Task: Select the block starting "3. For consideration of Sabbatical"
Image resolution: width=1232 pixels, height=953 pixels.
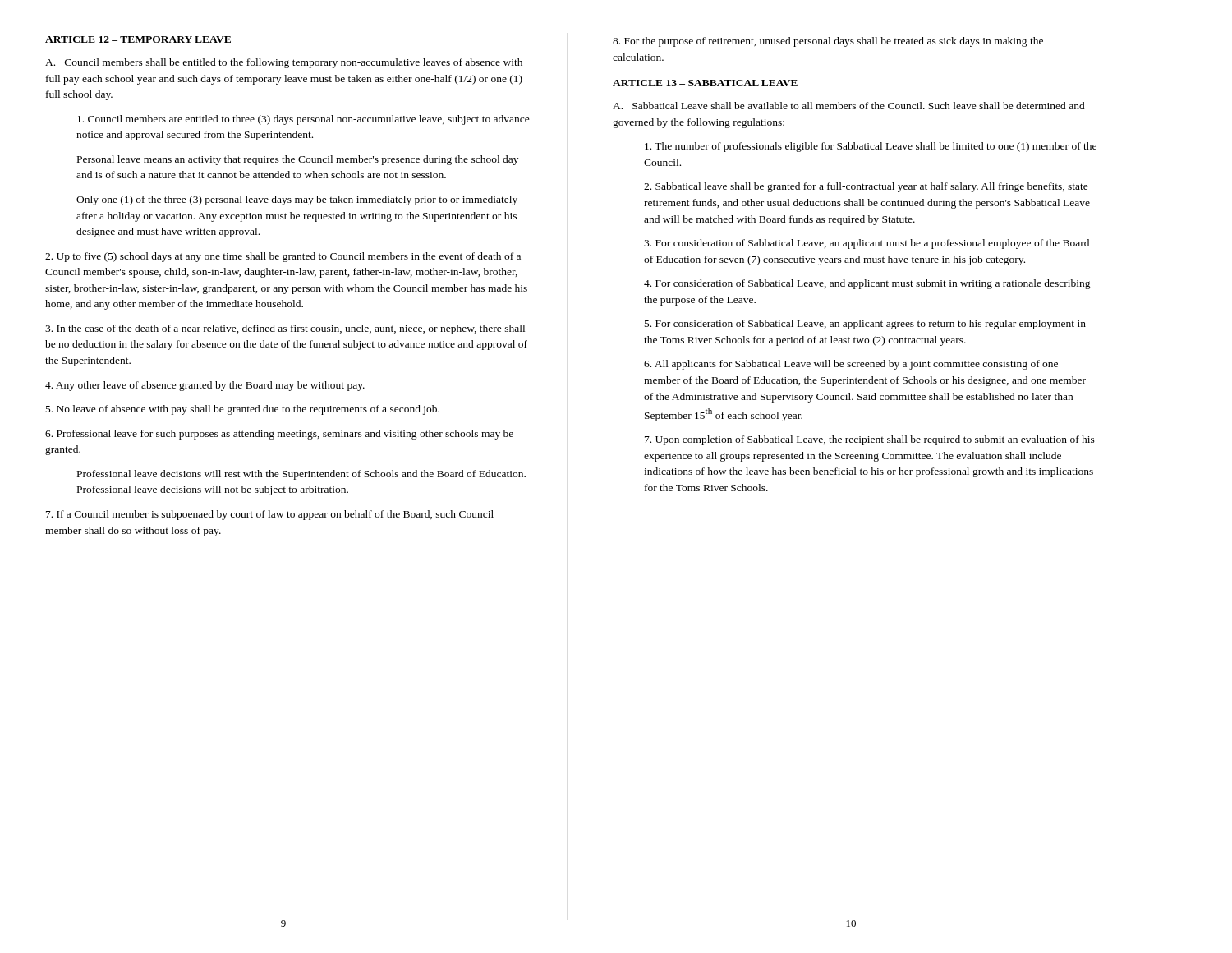Action: tap(867, 251)
